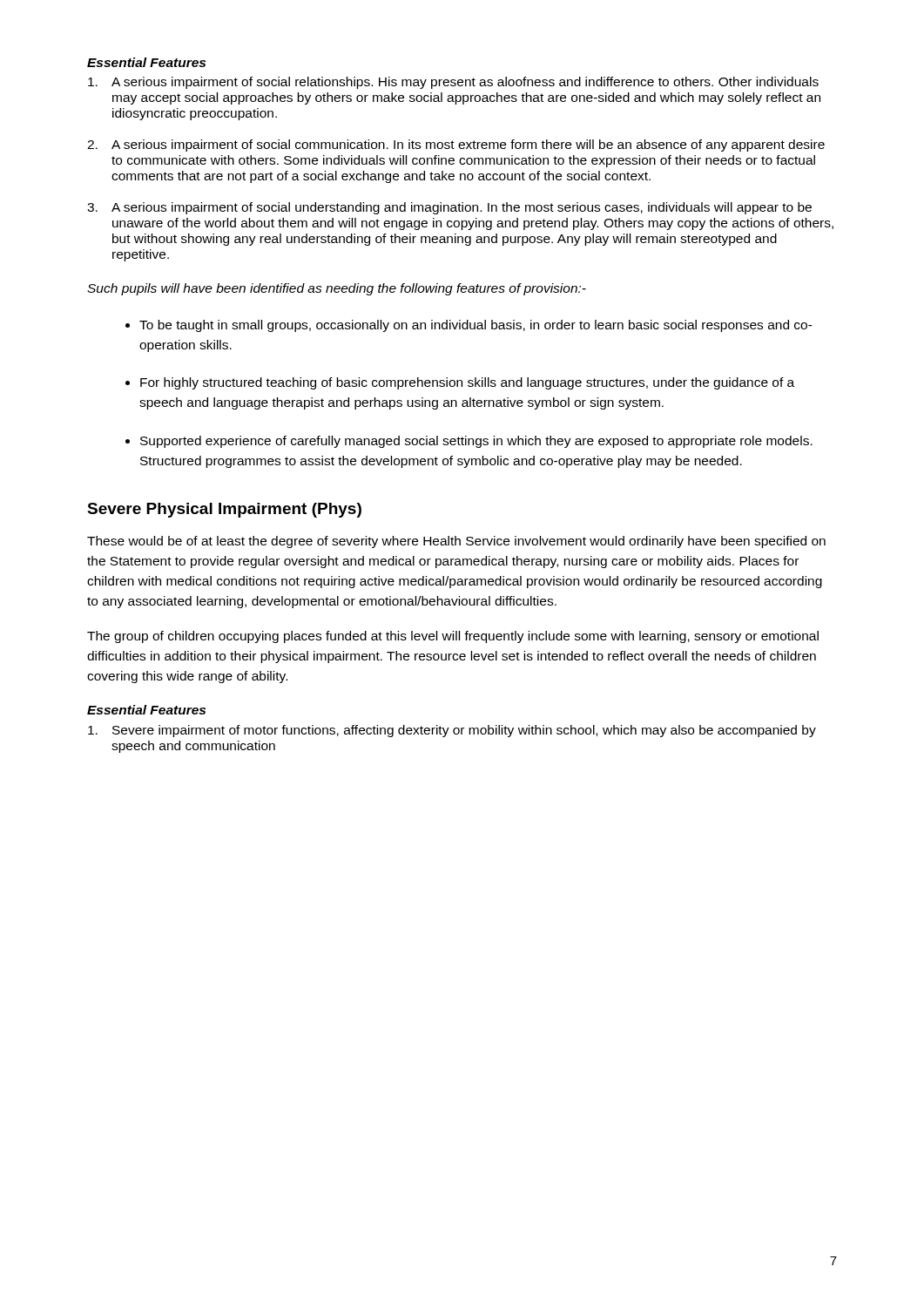Locate the region starting "Severe Physical Impairment (Phys)"
The height and width of the screenshot is (1307, 924).
224,510
